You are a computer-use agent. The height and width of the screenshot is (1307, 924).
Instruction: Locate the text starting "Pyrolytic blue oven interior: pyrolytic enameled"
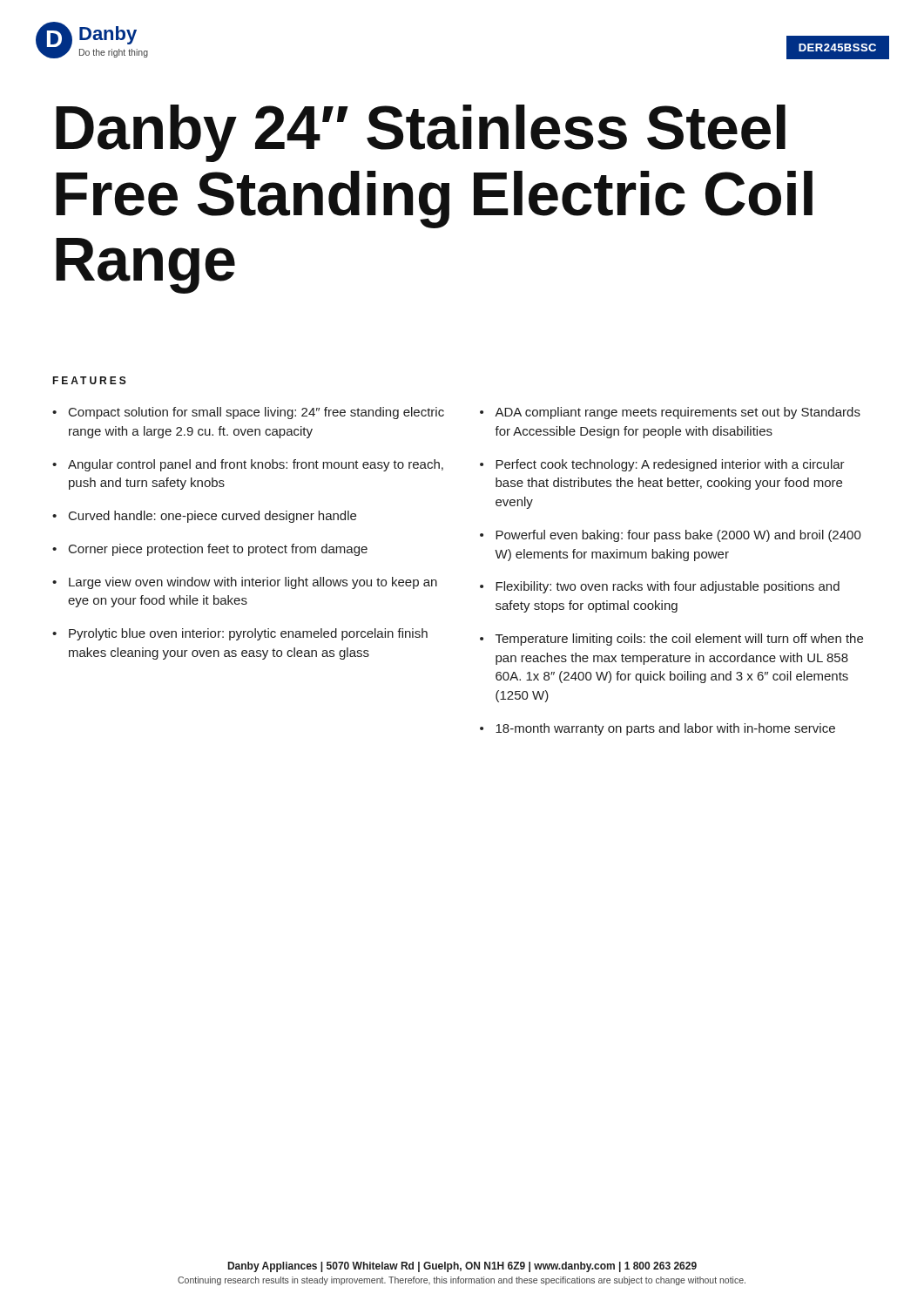[x=248, y=643]
